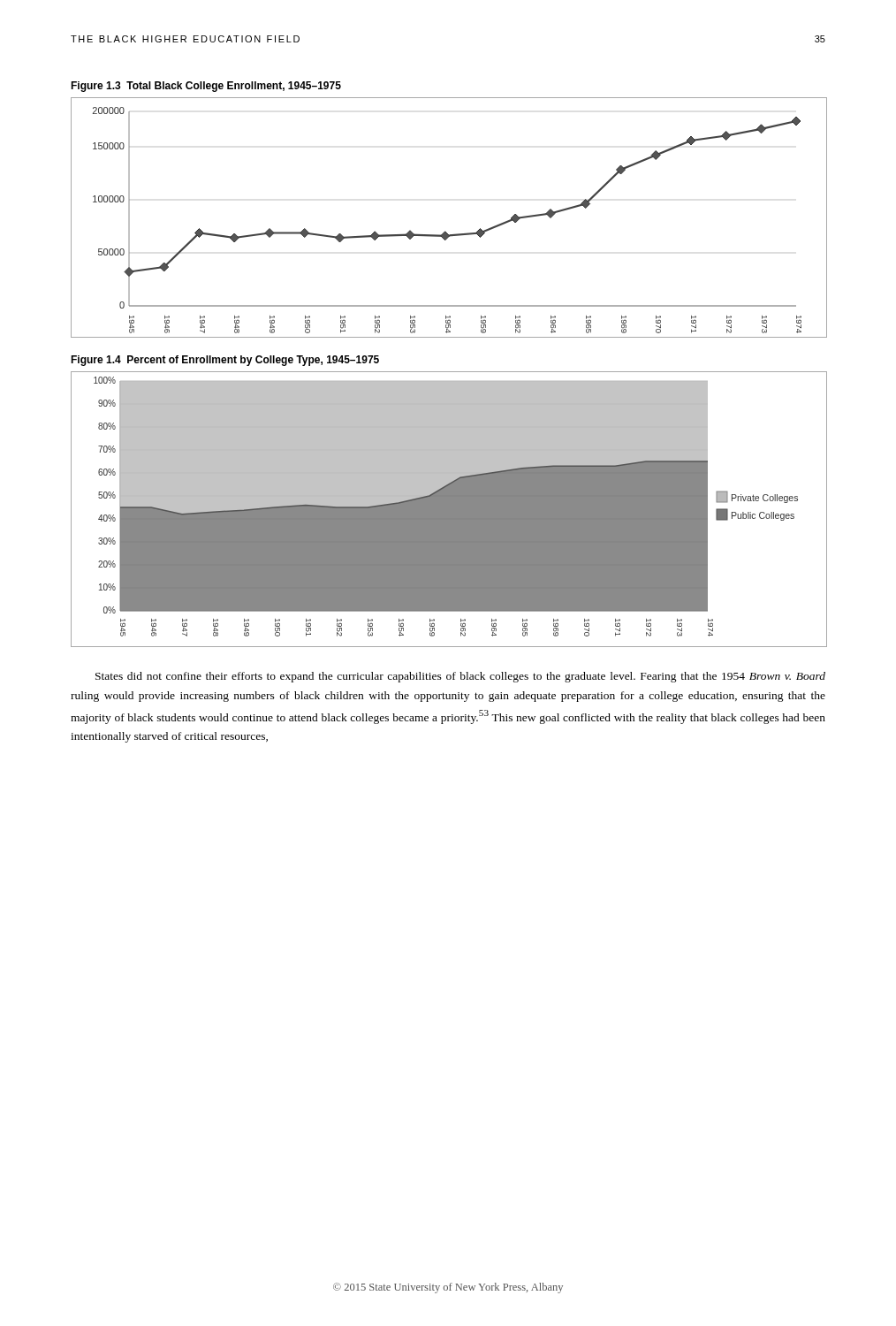Locate the text block that says "States did not confine"
Viewport: 896px width, 1326px height.
coord(448,706)
